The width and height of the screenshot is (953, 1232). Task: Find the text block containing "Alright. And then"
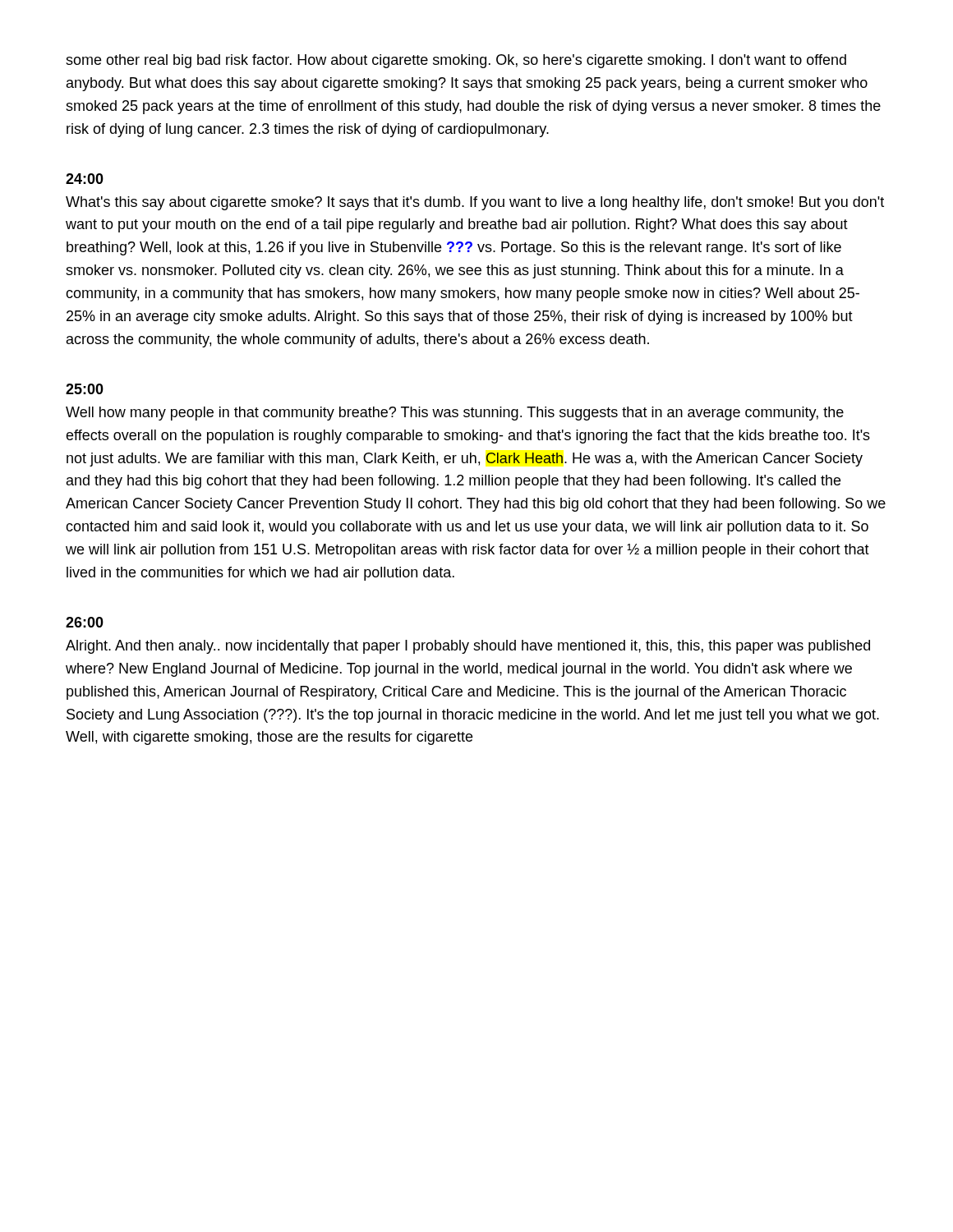476,692
